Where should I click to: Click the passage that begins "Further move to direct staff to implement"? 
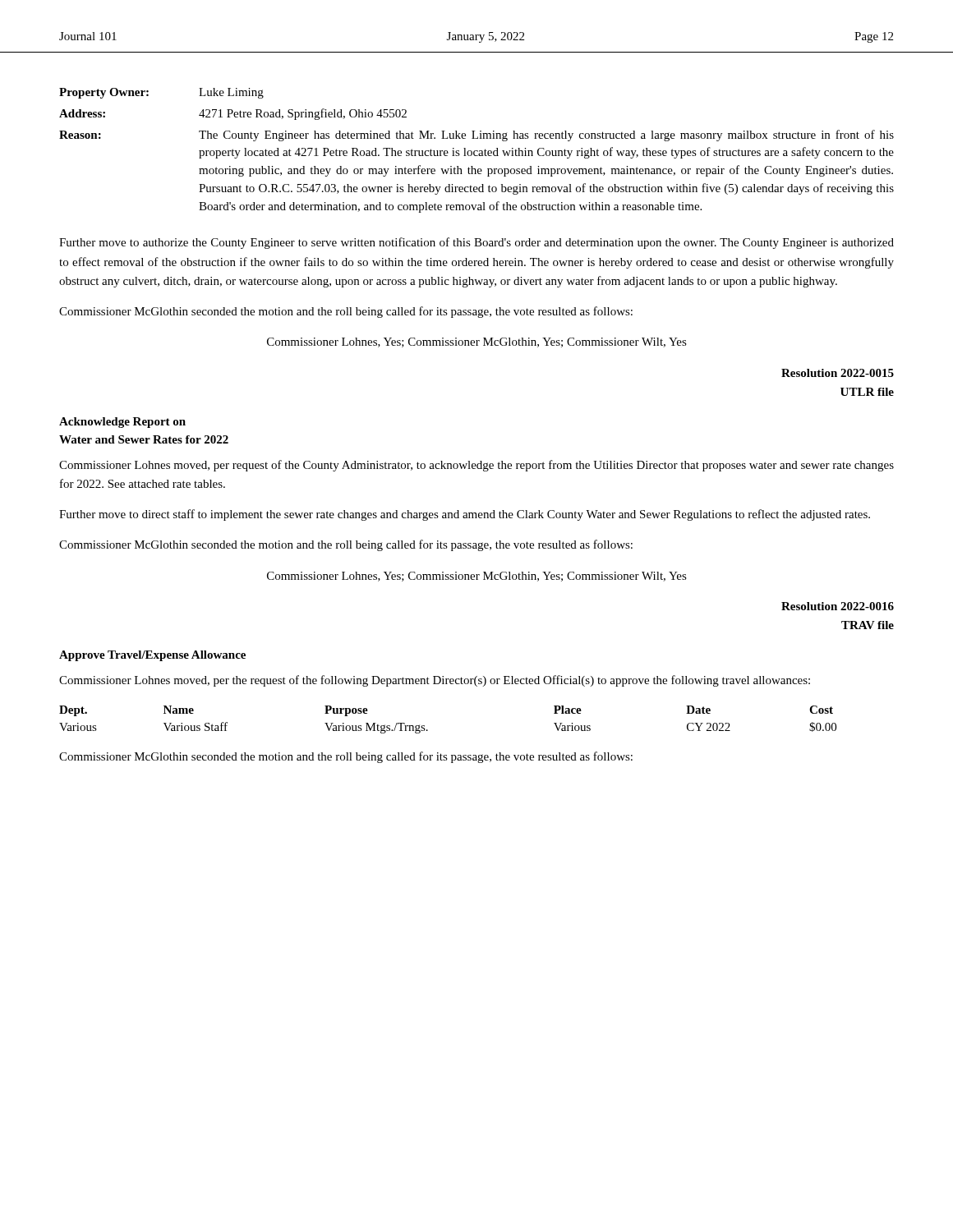tap(465, 514)
